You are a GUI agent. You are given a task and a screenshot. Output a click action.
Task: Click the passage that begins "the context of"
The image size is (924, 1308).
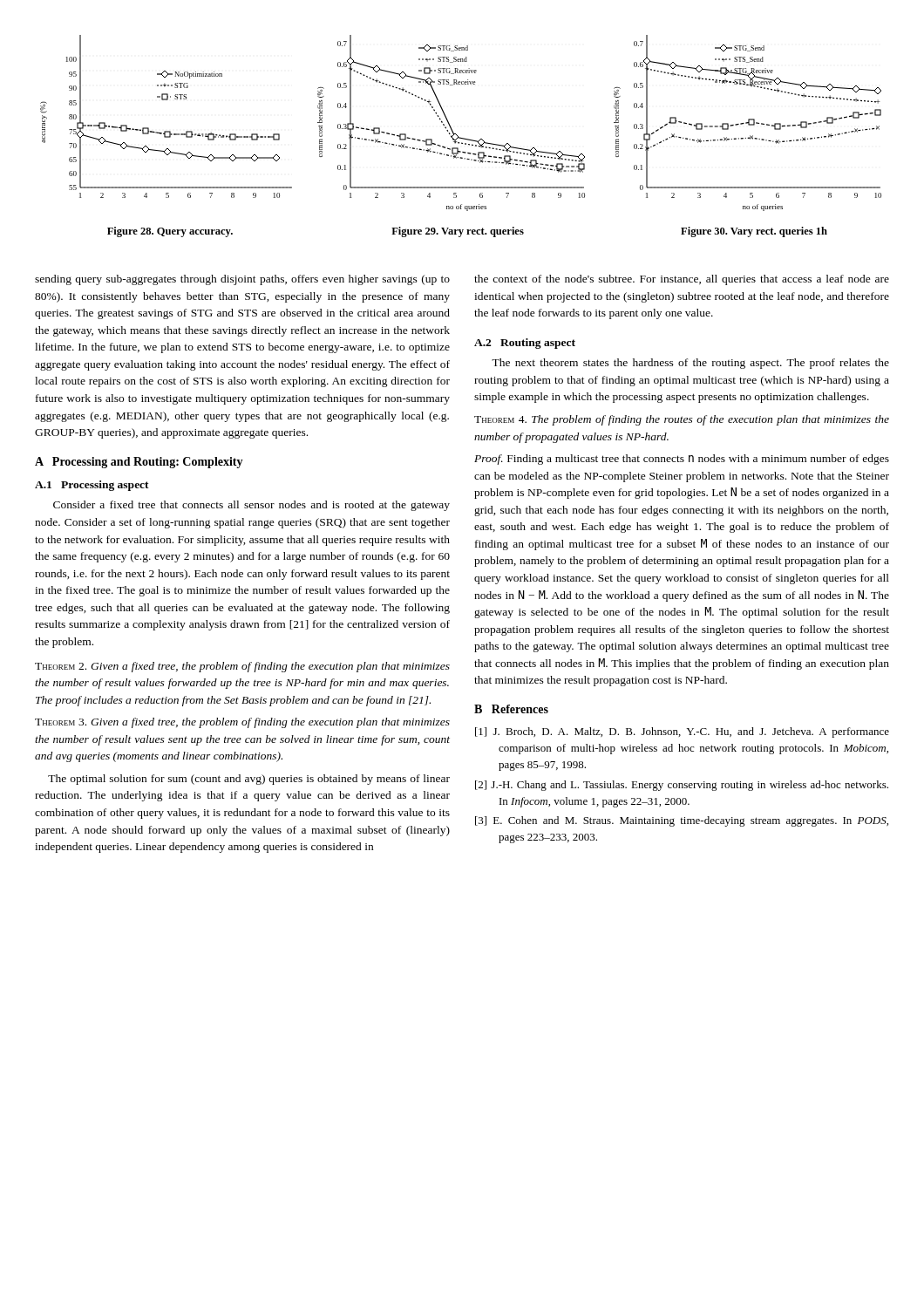682,296
